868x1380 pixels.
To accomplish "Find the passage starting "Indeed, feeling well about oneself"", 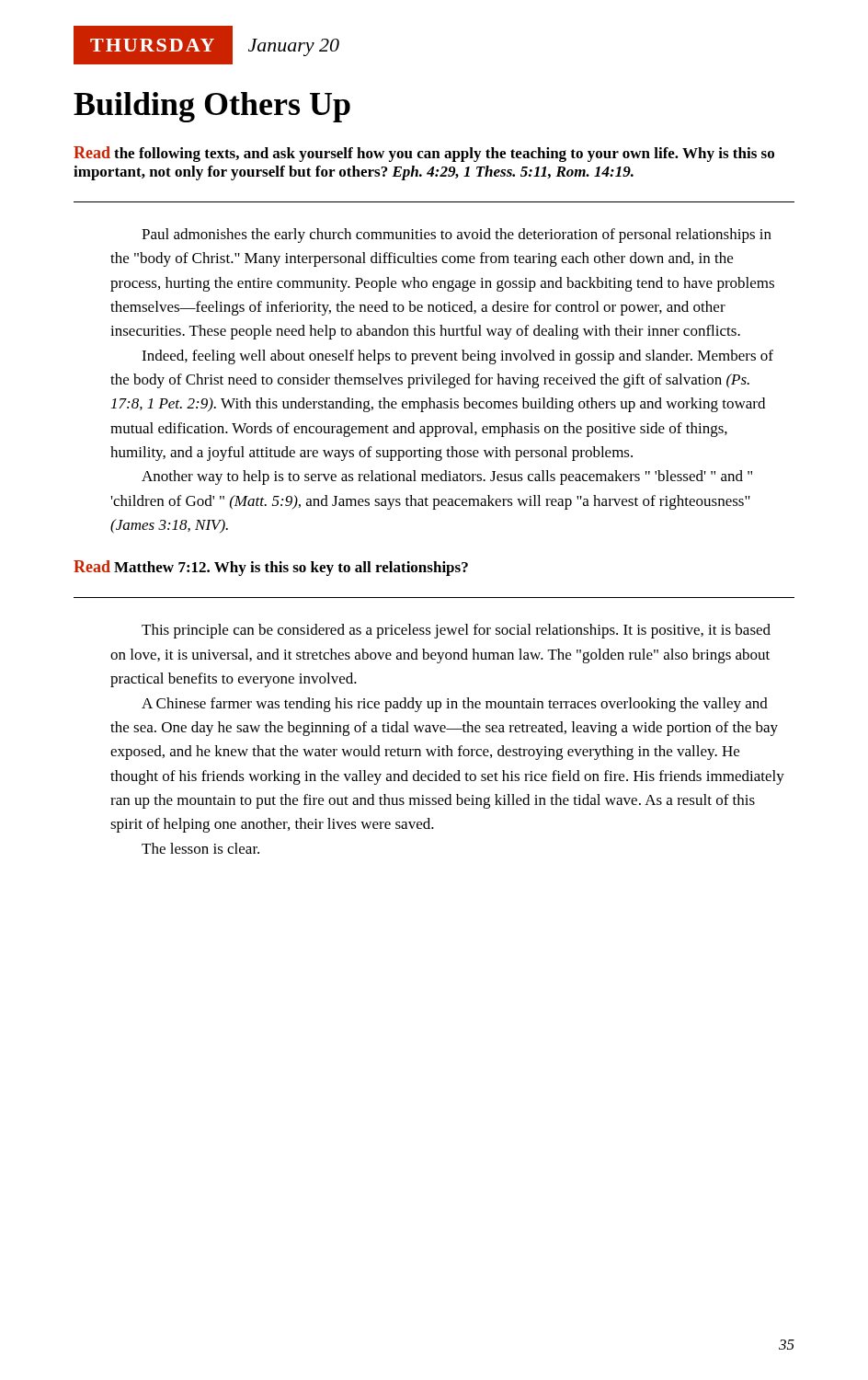I will click(442, 404).
